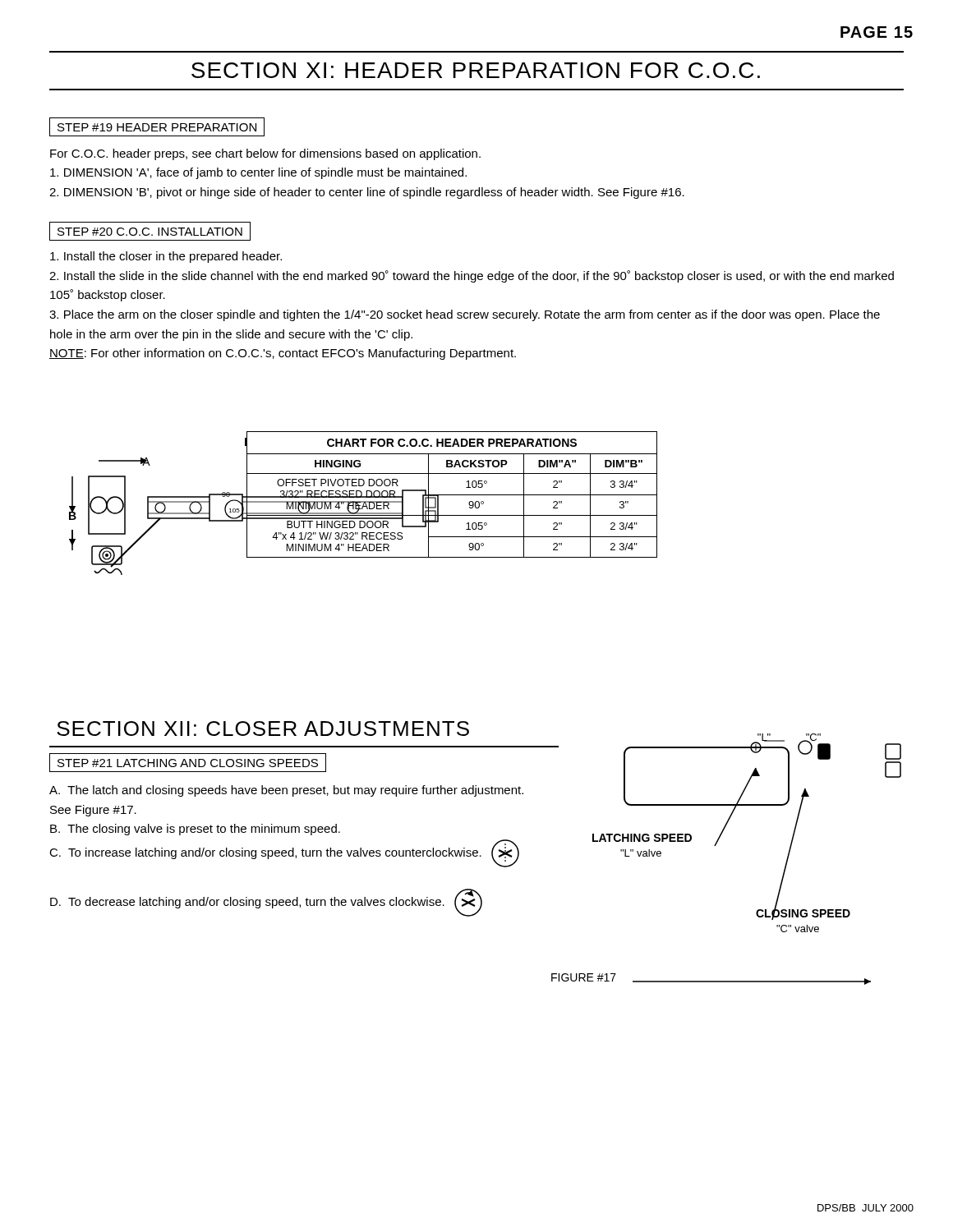Click the passage that begins "A. The latch and closing speeds have"
This screenshot has height=1232, width=953.
point(287,850)
